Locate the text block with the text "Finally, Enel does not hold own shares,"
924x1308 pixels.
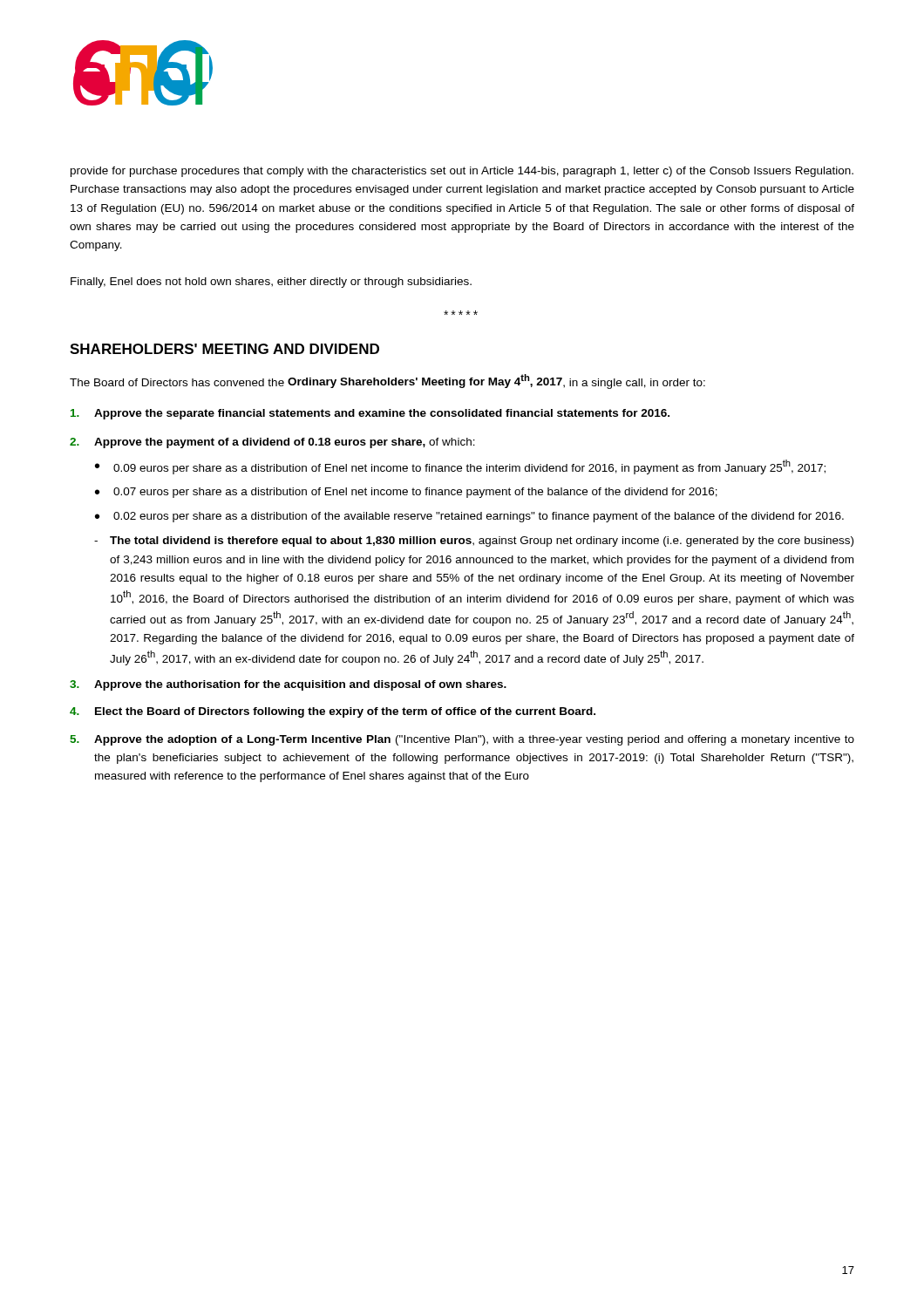click(271, 281)
